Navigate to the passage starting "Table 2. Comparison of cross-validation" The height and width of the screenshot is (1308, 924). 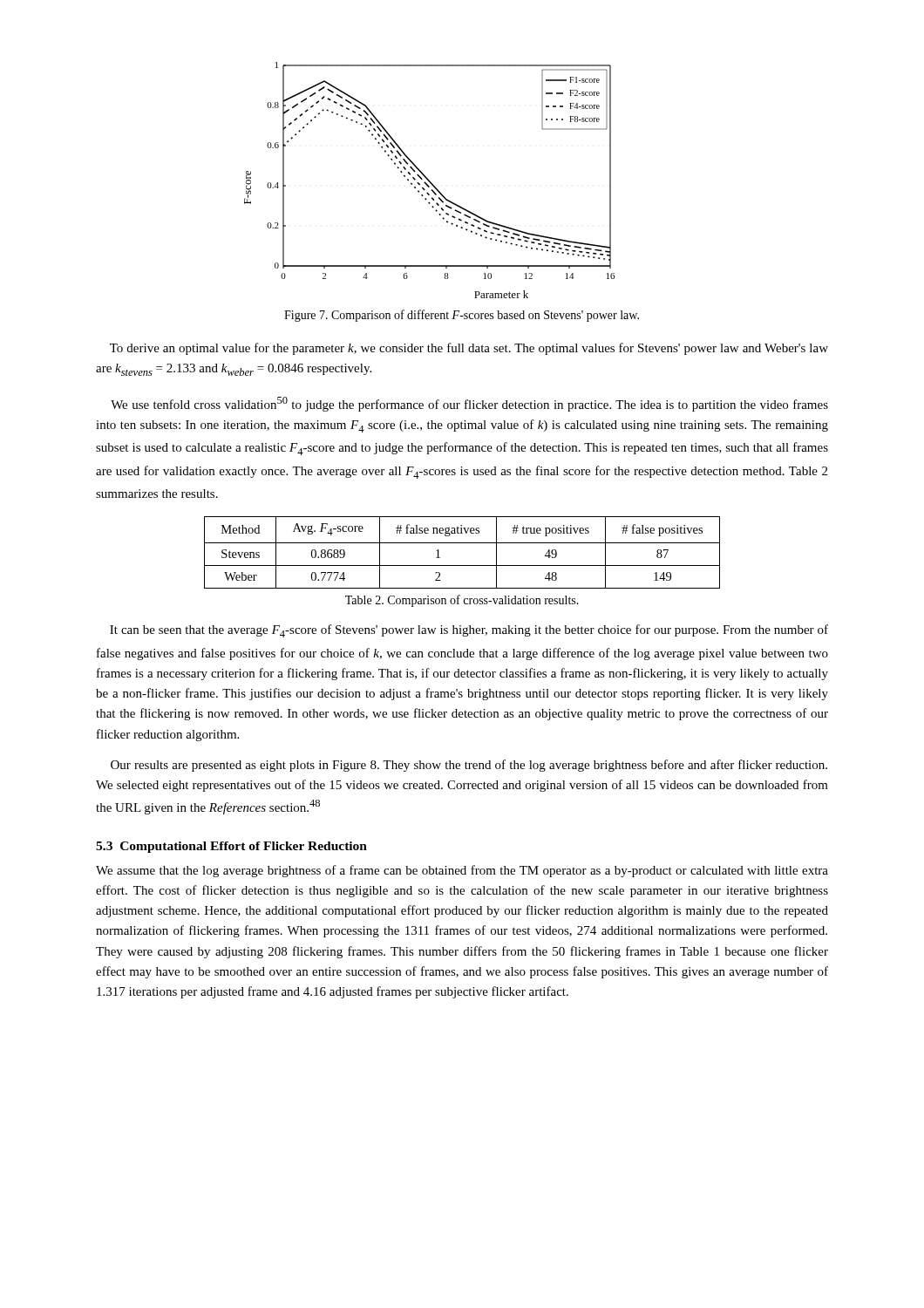point(462,601)
